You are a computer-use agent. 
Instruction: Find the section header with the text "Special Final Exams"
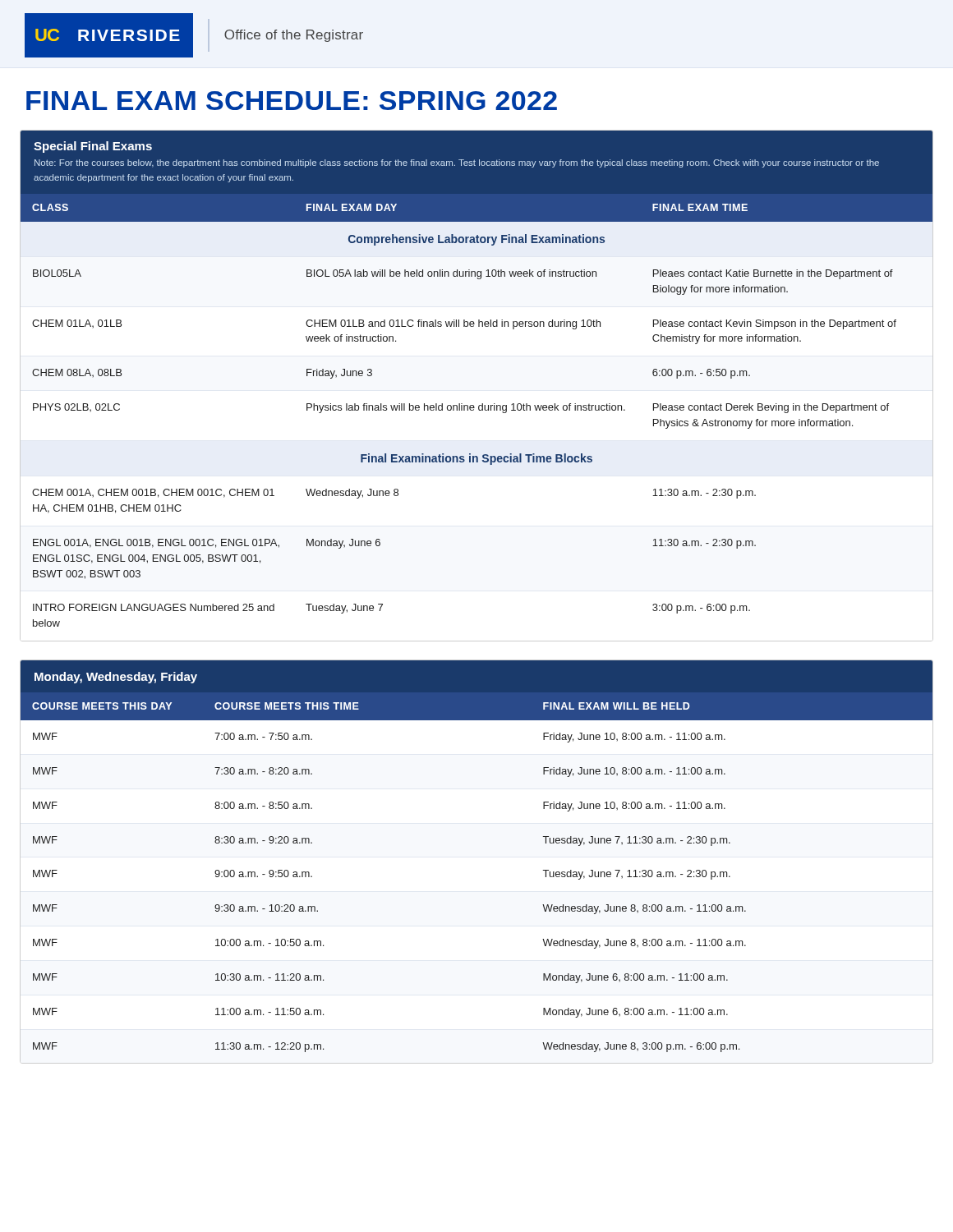pyautogui.click(x=93, y=146)
